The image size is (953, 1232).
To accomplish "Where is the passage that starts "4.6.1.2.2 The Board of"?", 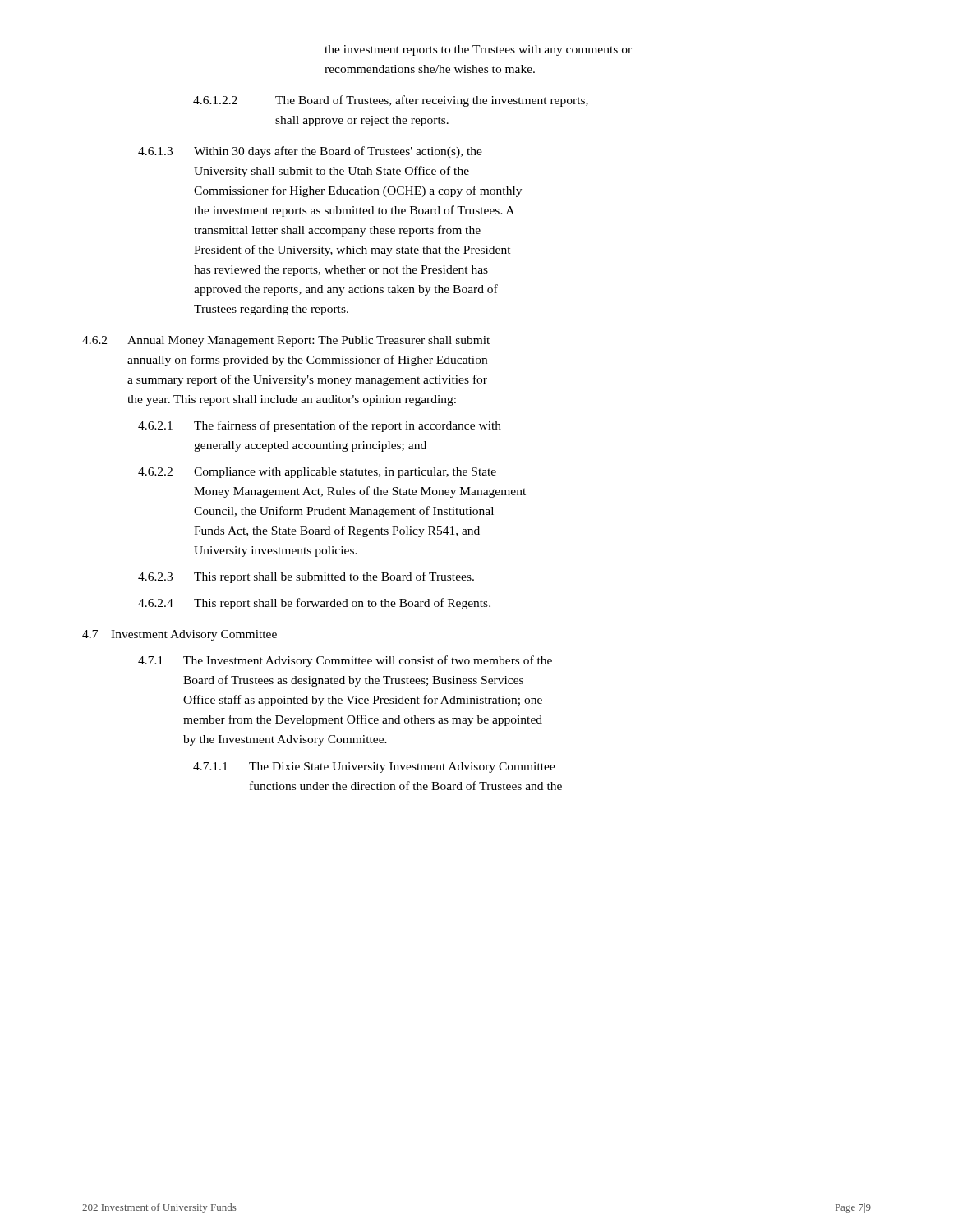I will pyautogui.click(x=391, y=110).
